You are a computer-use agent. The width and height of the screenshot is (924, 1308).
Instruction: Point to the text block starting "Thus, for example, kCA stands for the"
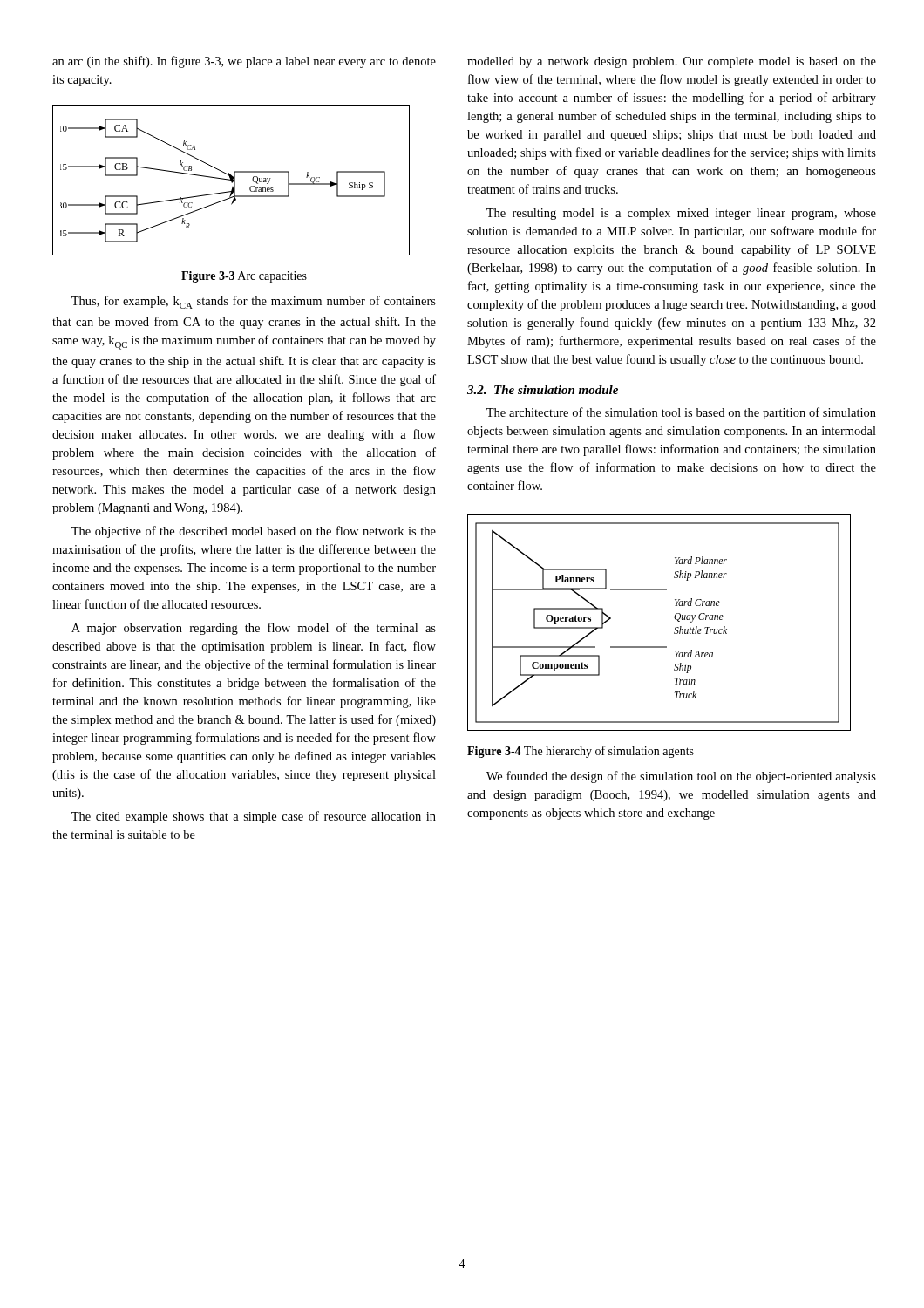click(x=244, y=568)
